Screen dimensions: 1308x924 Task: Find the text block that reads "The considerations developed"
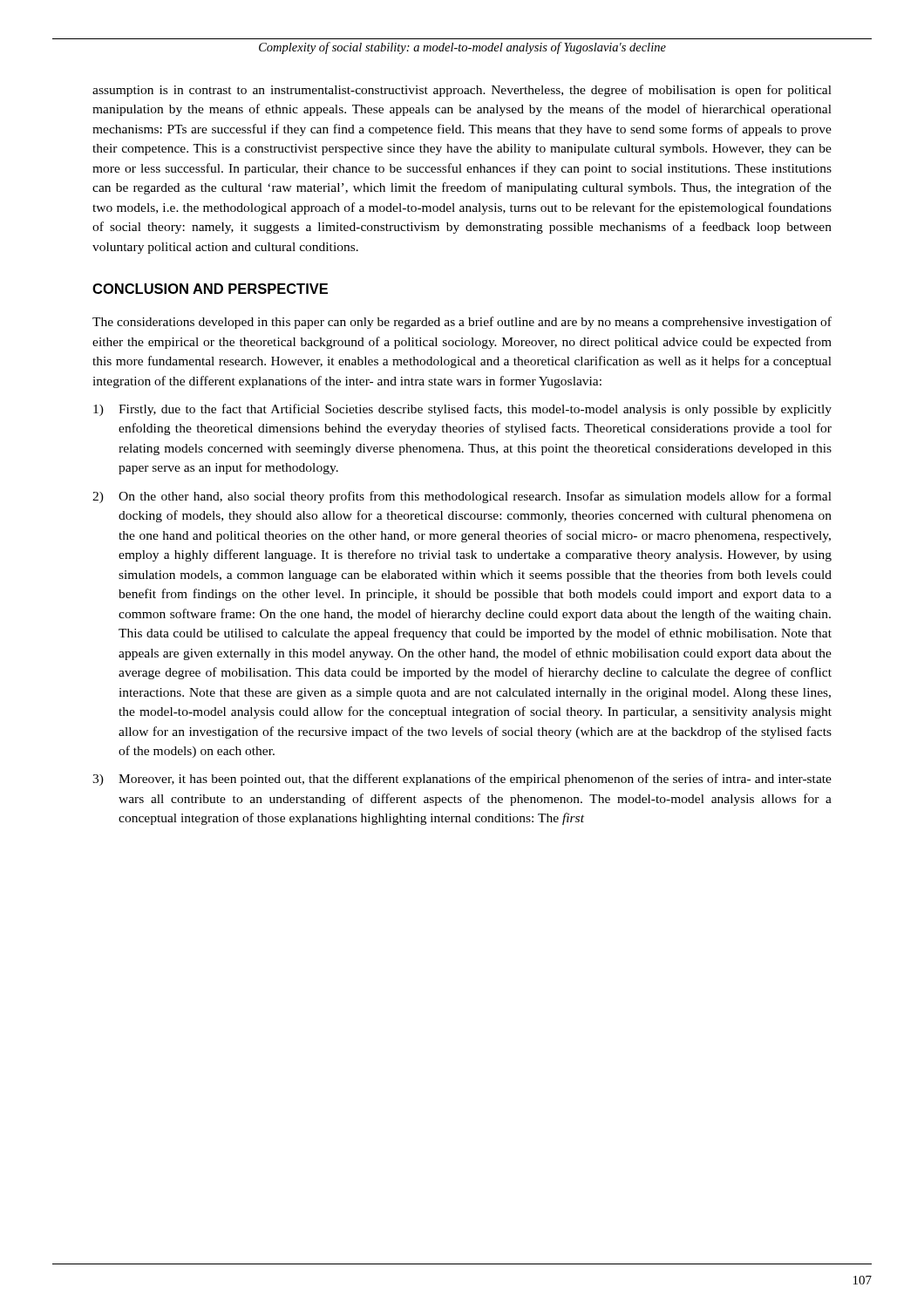coord(462,351)
